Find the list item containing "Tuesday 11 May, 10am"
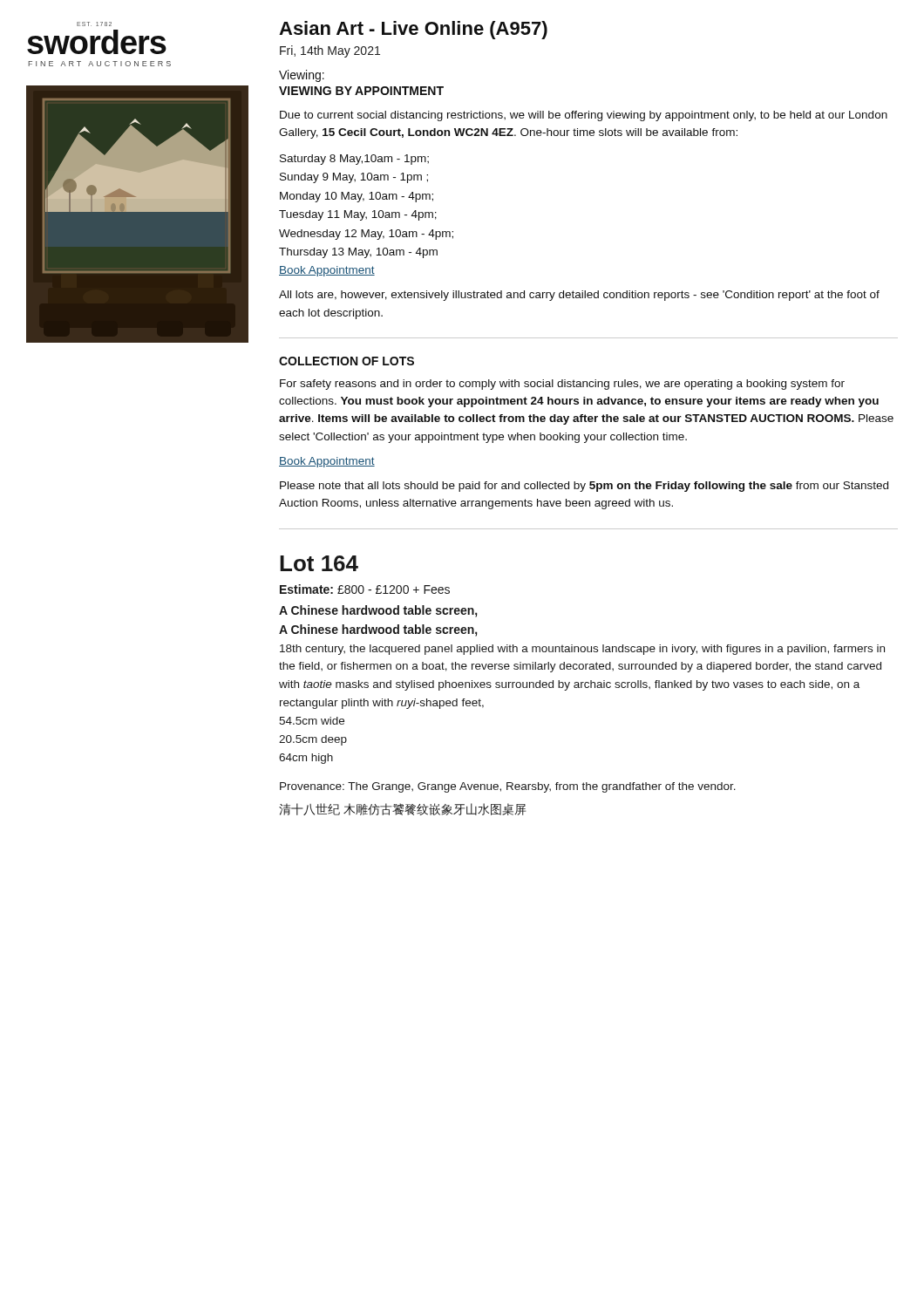Viewport: 924px width, 1308px height. pyautogui.click(x=358, y=215)
